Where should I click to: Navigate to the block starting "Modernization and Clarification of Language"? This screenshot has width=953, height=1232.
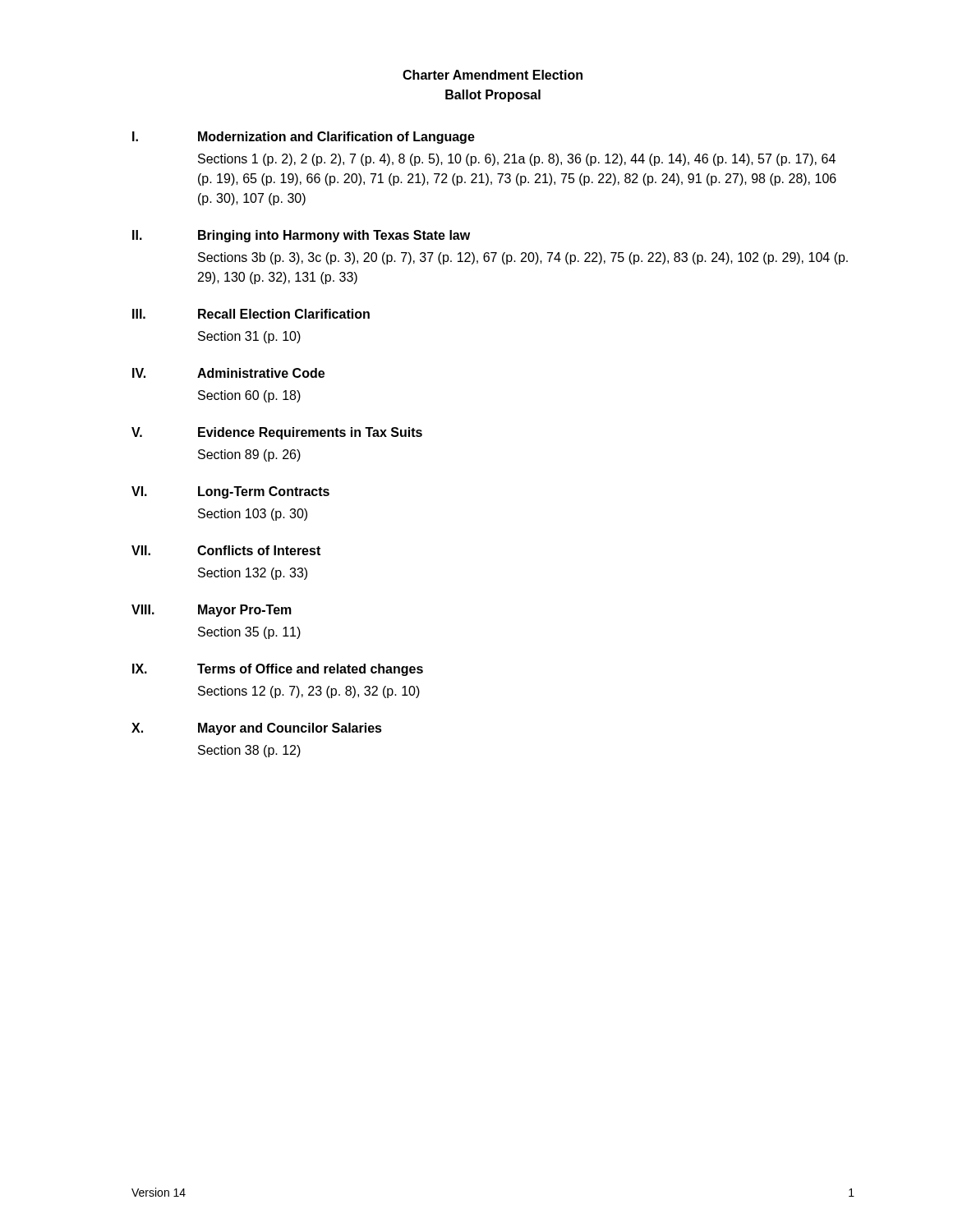[336, 137]
